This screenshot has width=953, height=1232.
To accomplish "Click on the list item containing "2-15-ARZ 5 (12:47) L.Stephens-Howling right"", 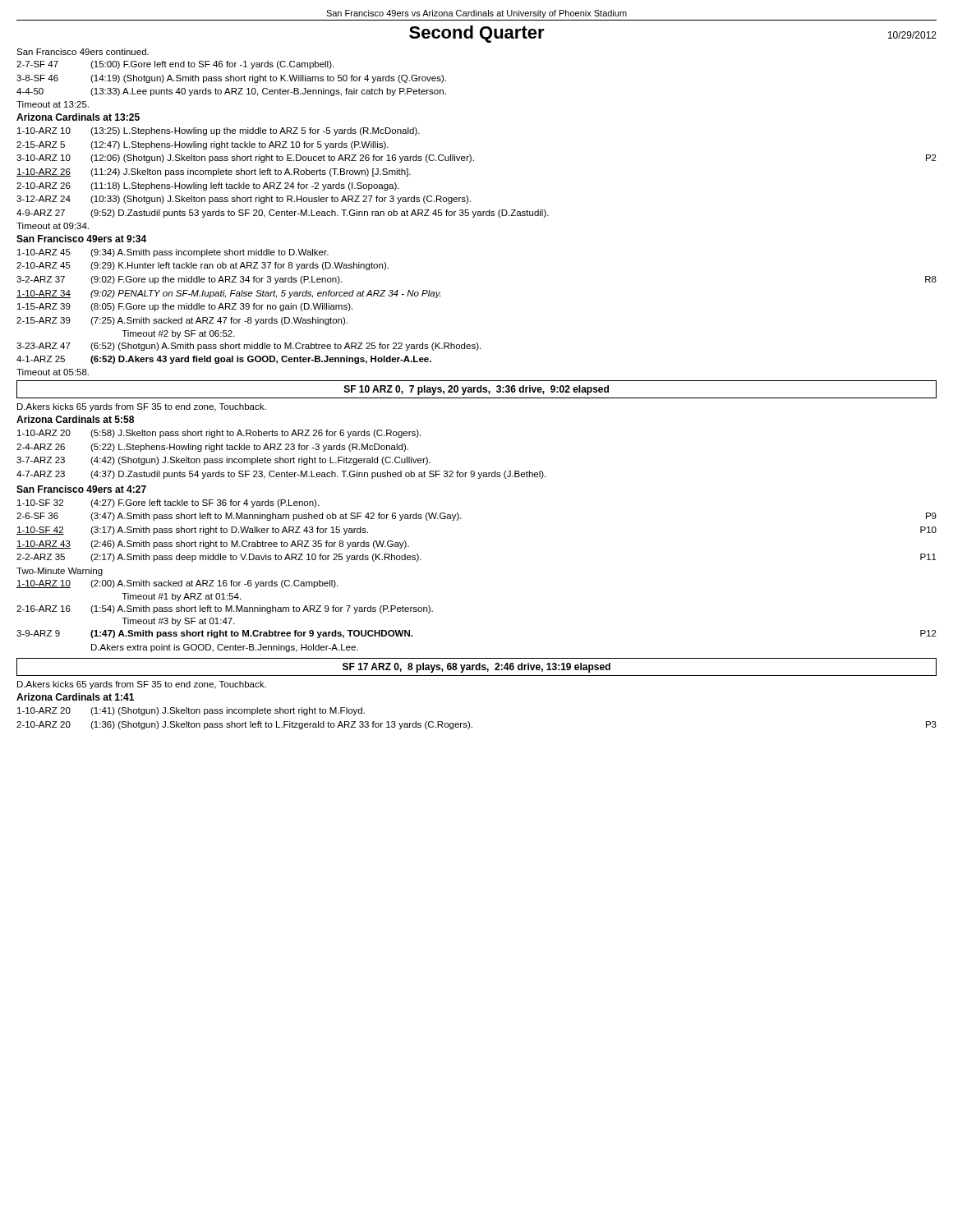I will (464, 145).
